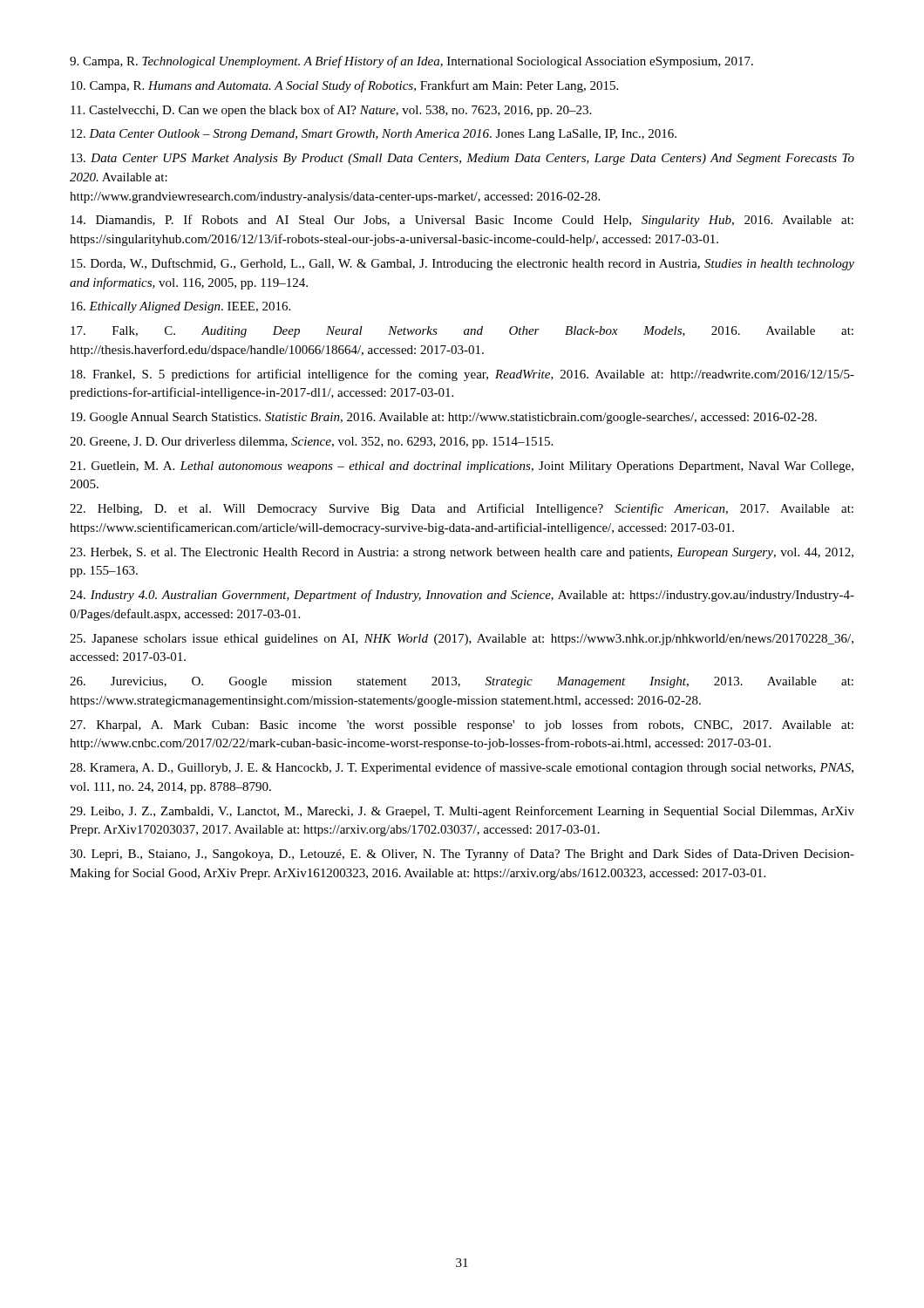Find "16. Ethically Aligned Design. IEEE, 2016." on this page
The height and width of the screenshot is (1308, 924).
[x=181, y=306]
